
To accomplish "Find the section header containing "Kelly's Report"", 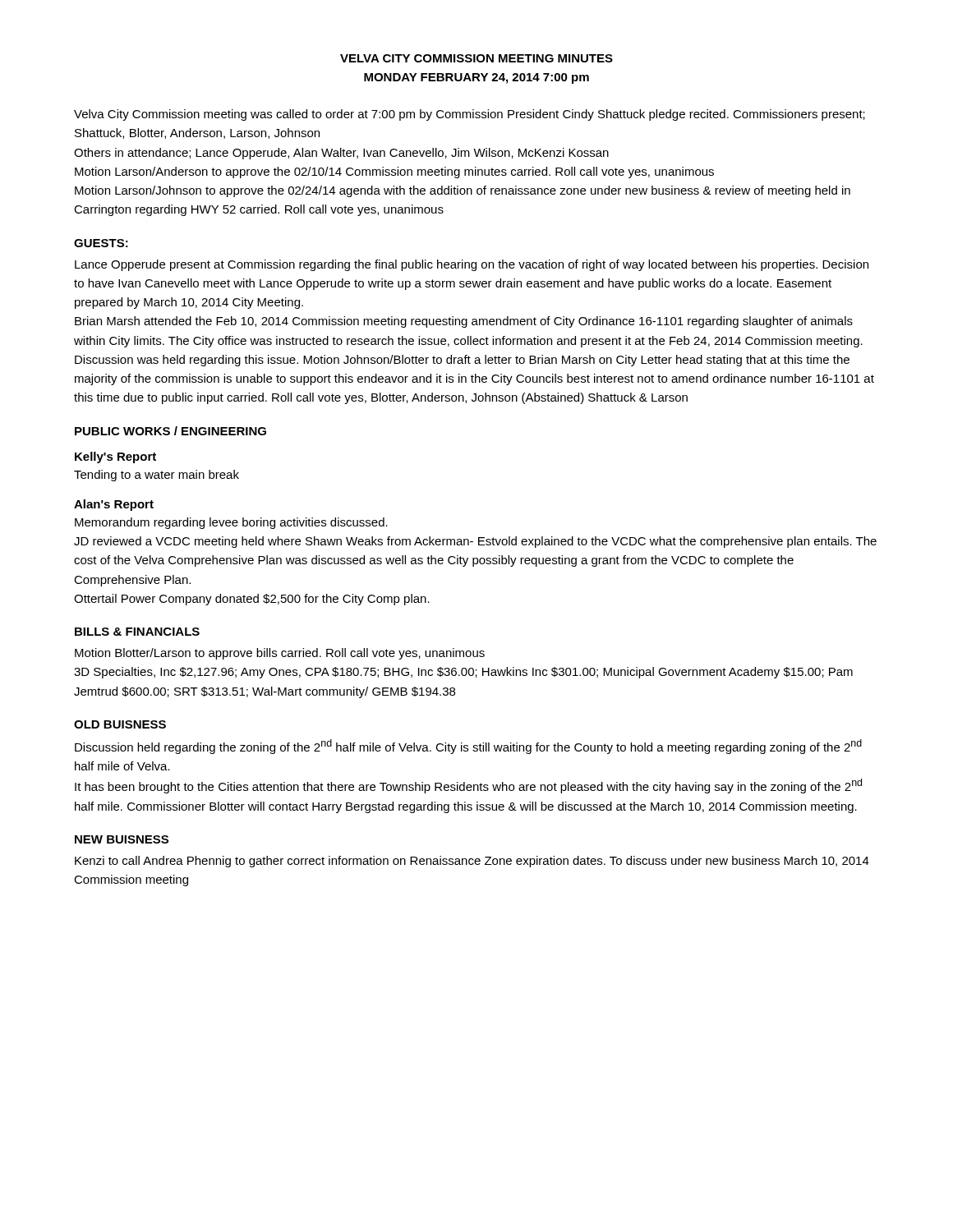I will point(115,456).
